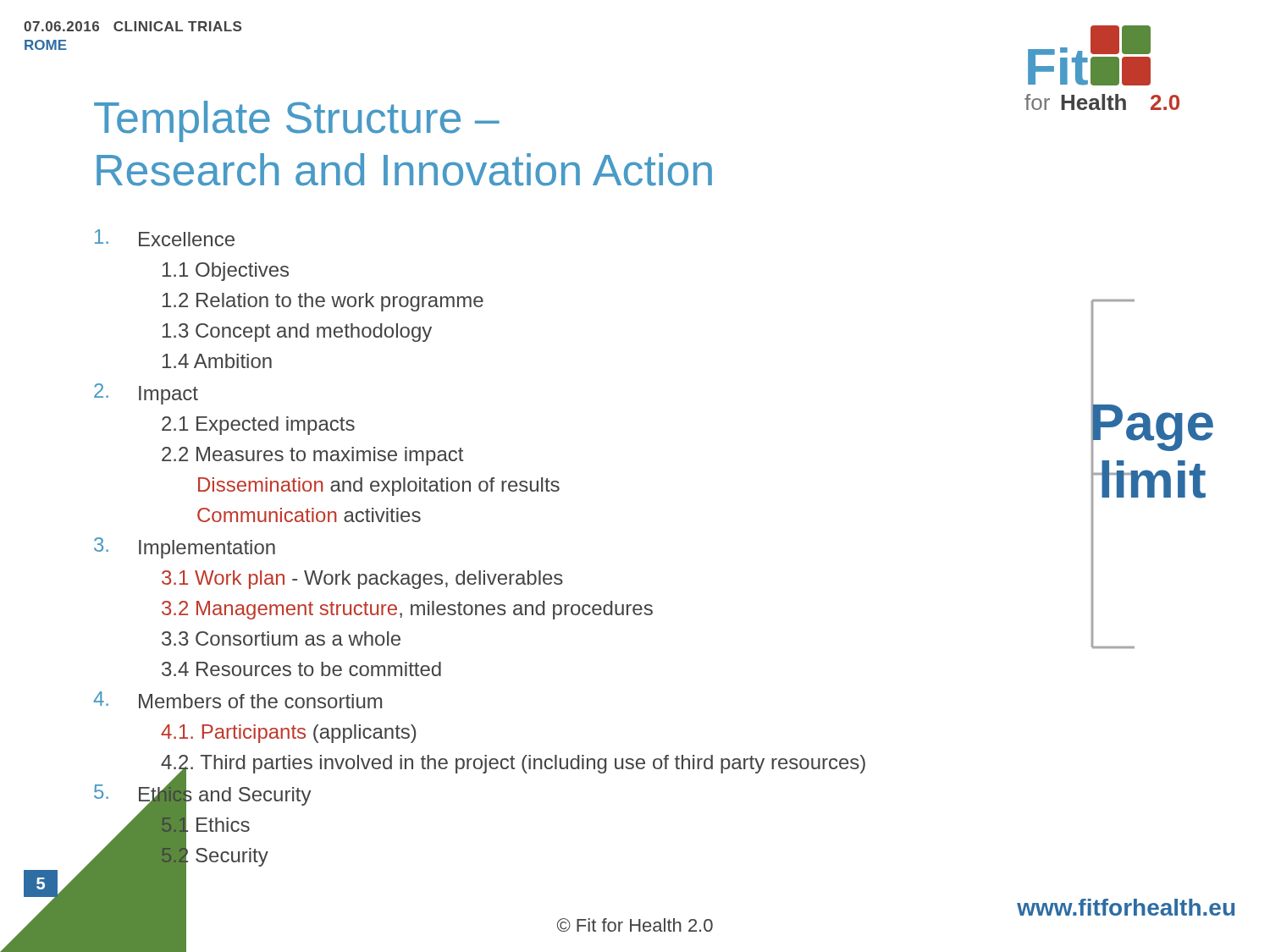Image resolution: width=1270 pixels, height=952 pixels.
Task: Navigate to the block starting "4. Members of the"
Action: [237, 700]
